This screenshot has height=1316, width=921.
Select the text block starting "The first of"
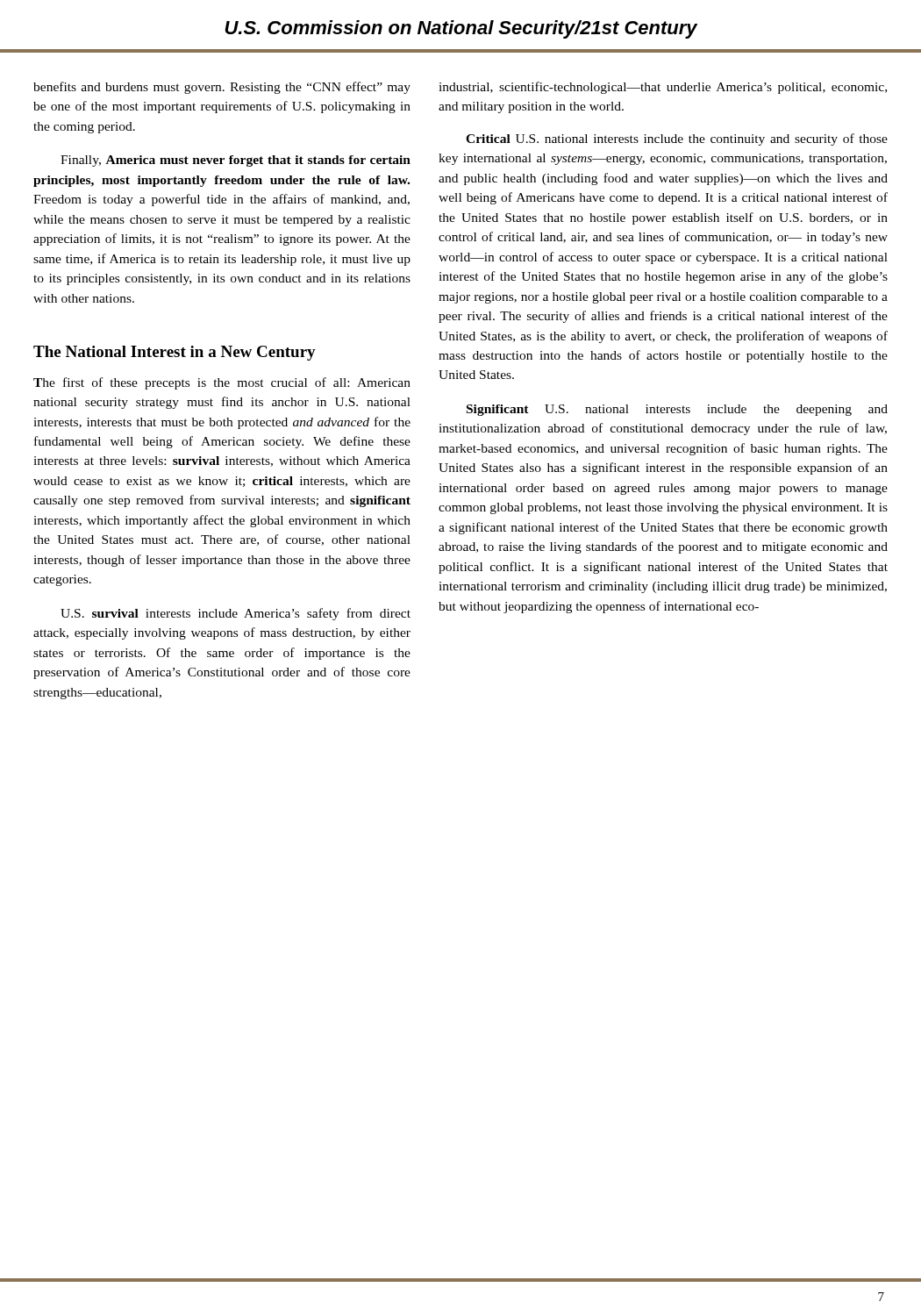pos(222,481)
